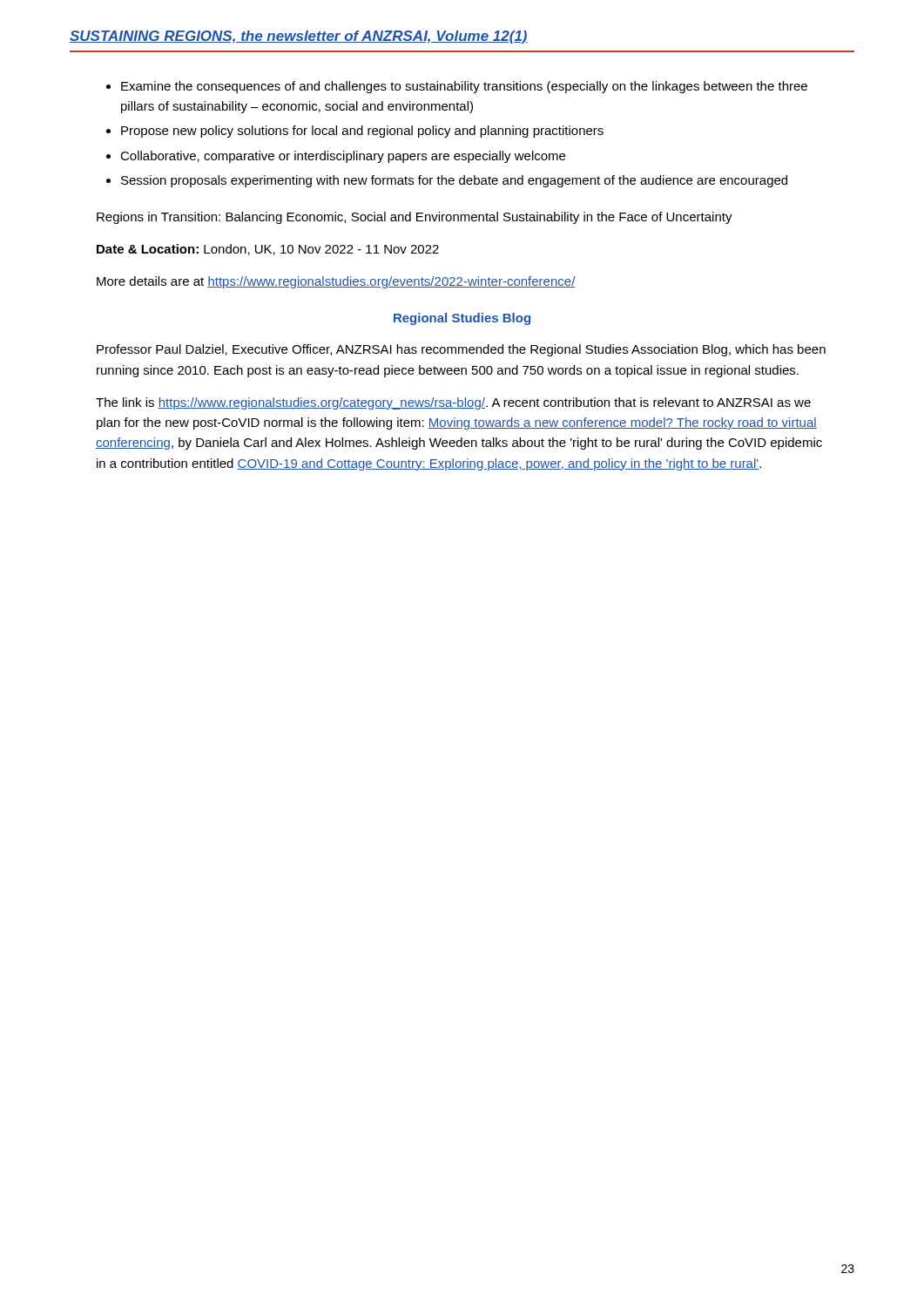Click on the text starting "The link is"
Image resolution: width=924 pixels, height=1307 pixels.
tap(459, 432)
